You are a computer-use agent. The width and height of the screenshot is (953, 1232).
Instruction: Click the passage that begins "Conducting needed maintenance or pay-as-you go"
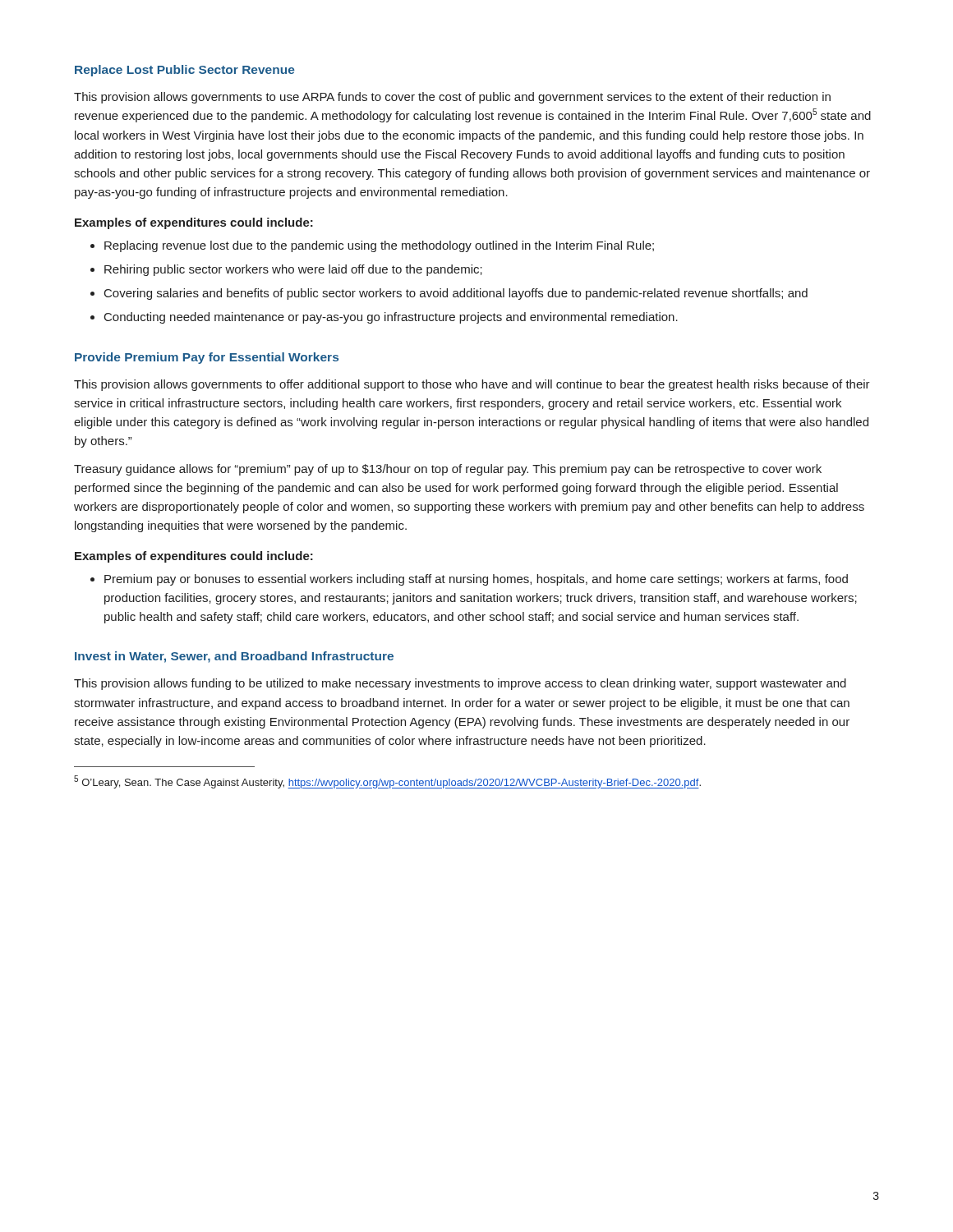click(x=391, y=317)
